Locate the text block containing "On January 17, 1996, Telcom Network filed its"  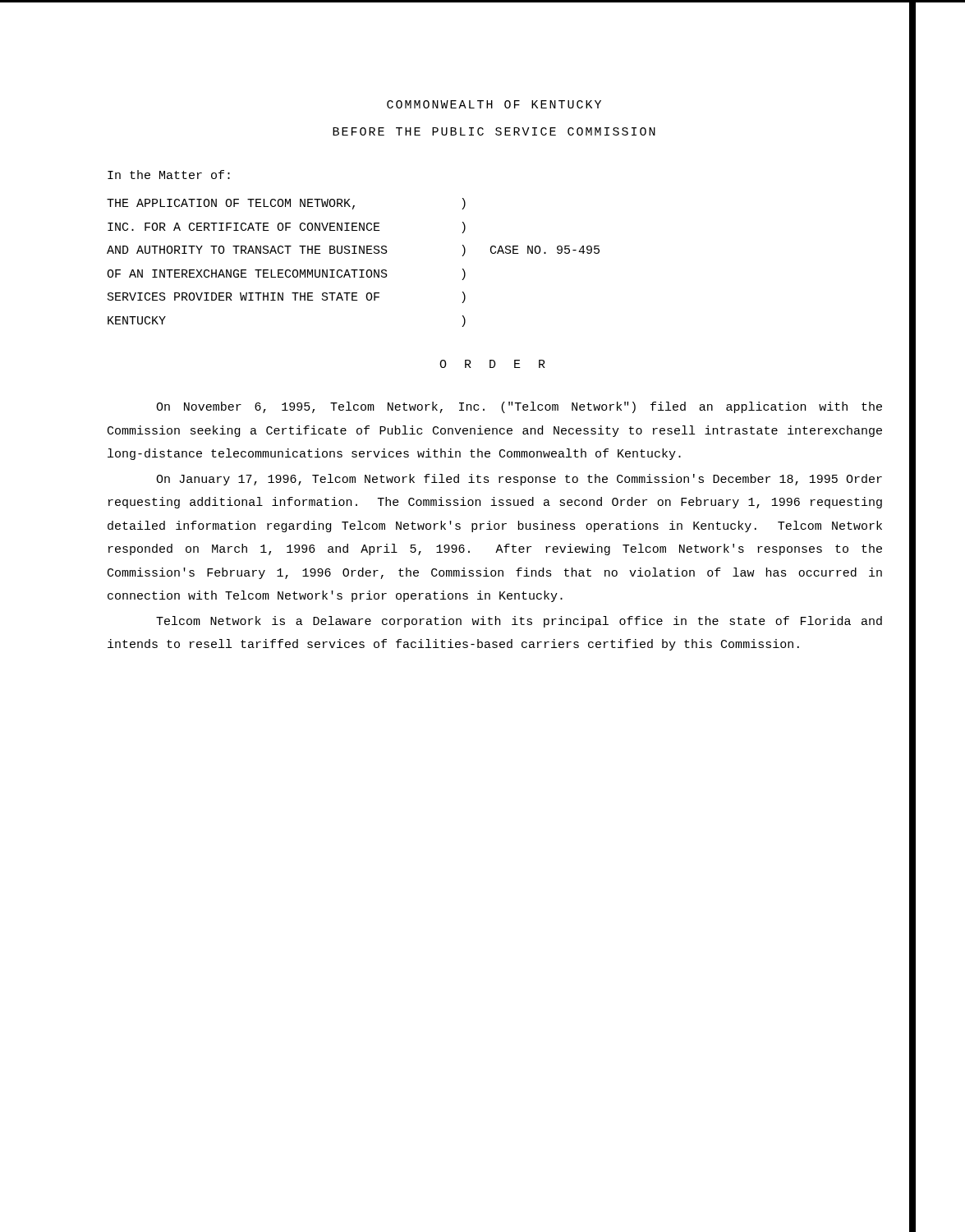tap(495, 538)
